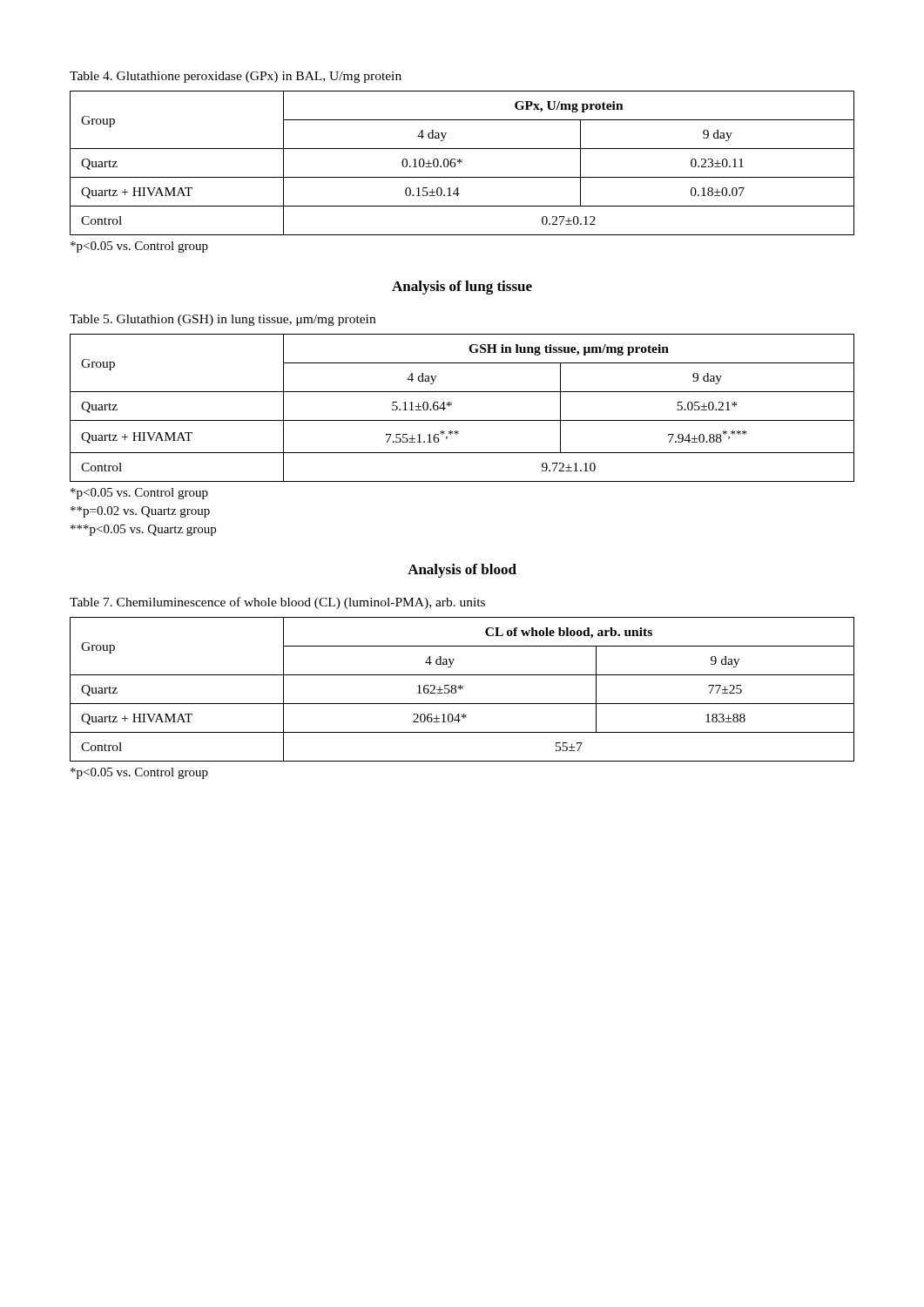Click on the footnote that says "p<0.05 vs. Quartz"
The height and width of the screenshot is (1307, 924).
(x=143, y=529)
